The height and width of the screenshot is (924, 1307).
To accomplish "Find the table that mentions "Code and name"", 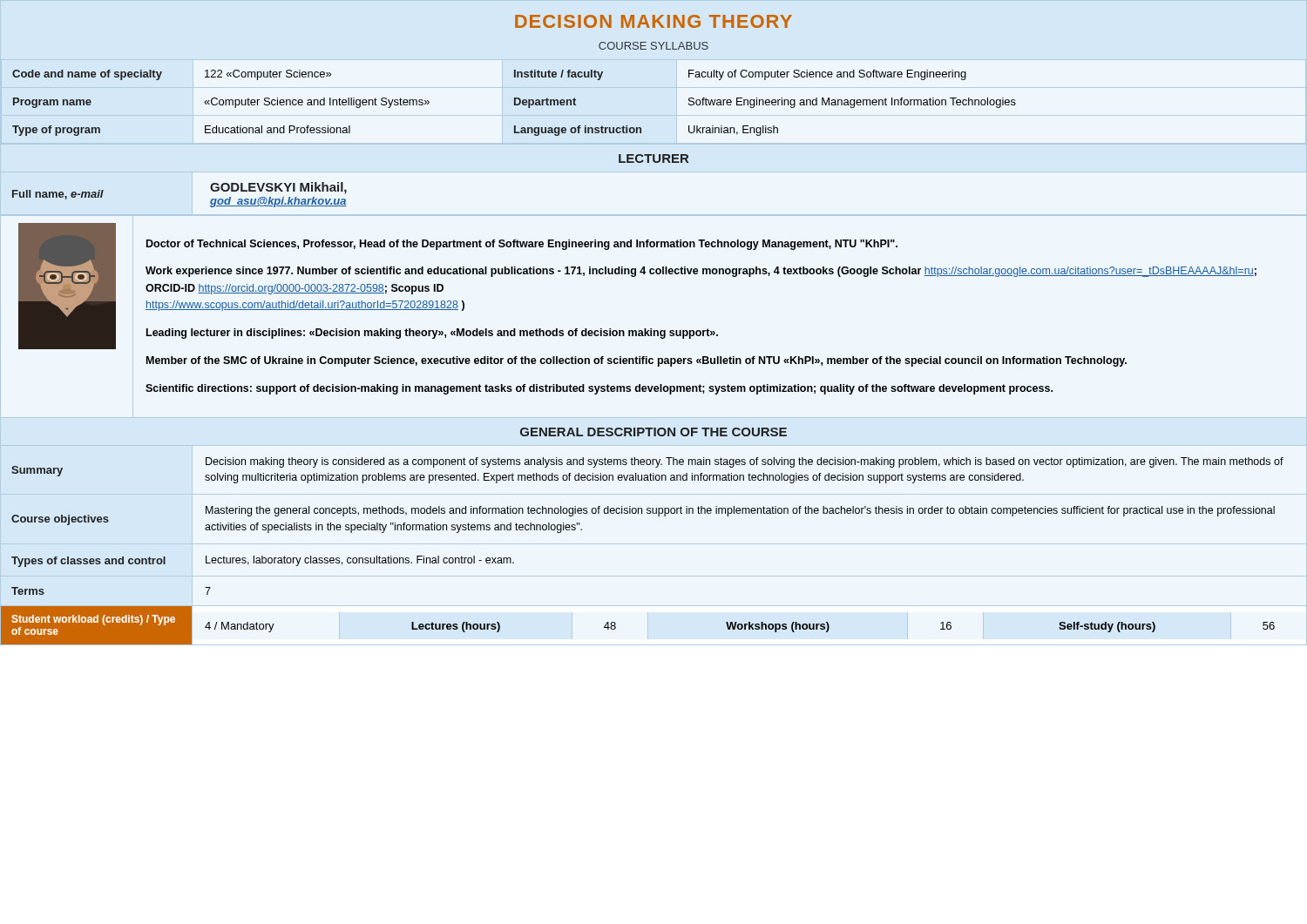I will pyautogui.click(x=654, y=102).
